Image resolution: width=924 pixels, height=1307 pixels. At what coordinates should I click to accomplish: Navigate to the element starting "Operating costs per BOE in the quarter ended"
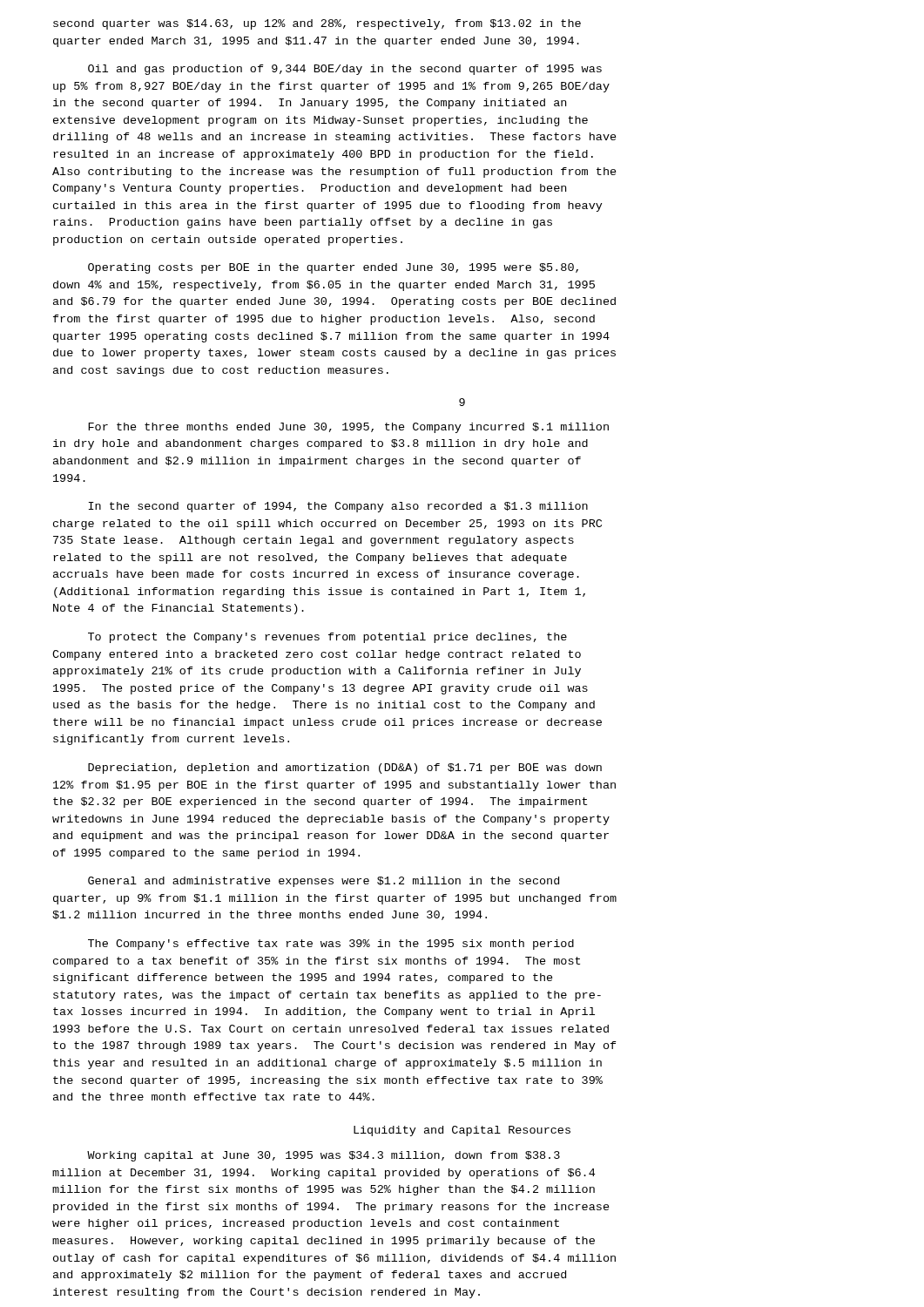462,320
